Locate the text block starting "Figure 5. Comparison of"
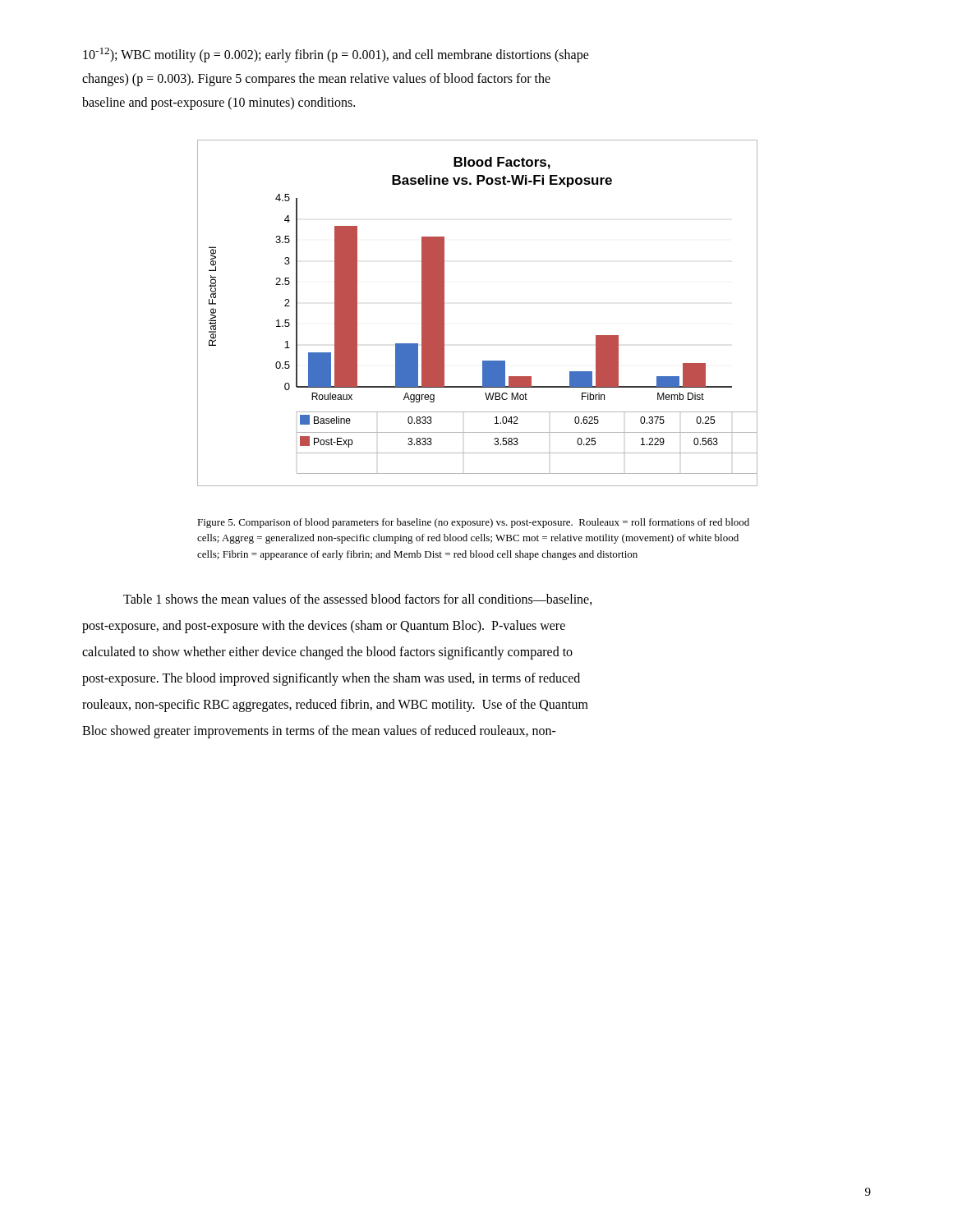 click(x=473, y=538)
